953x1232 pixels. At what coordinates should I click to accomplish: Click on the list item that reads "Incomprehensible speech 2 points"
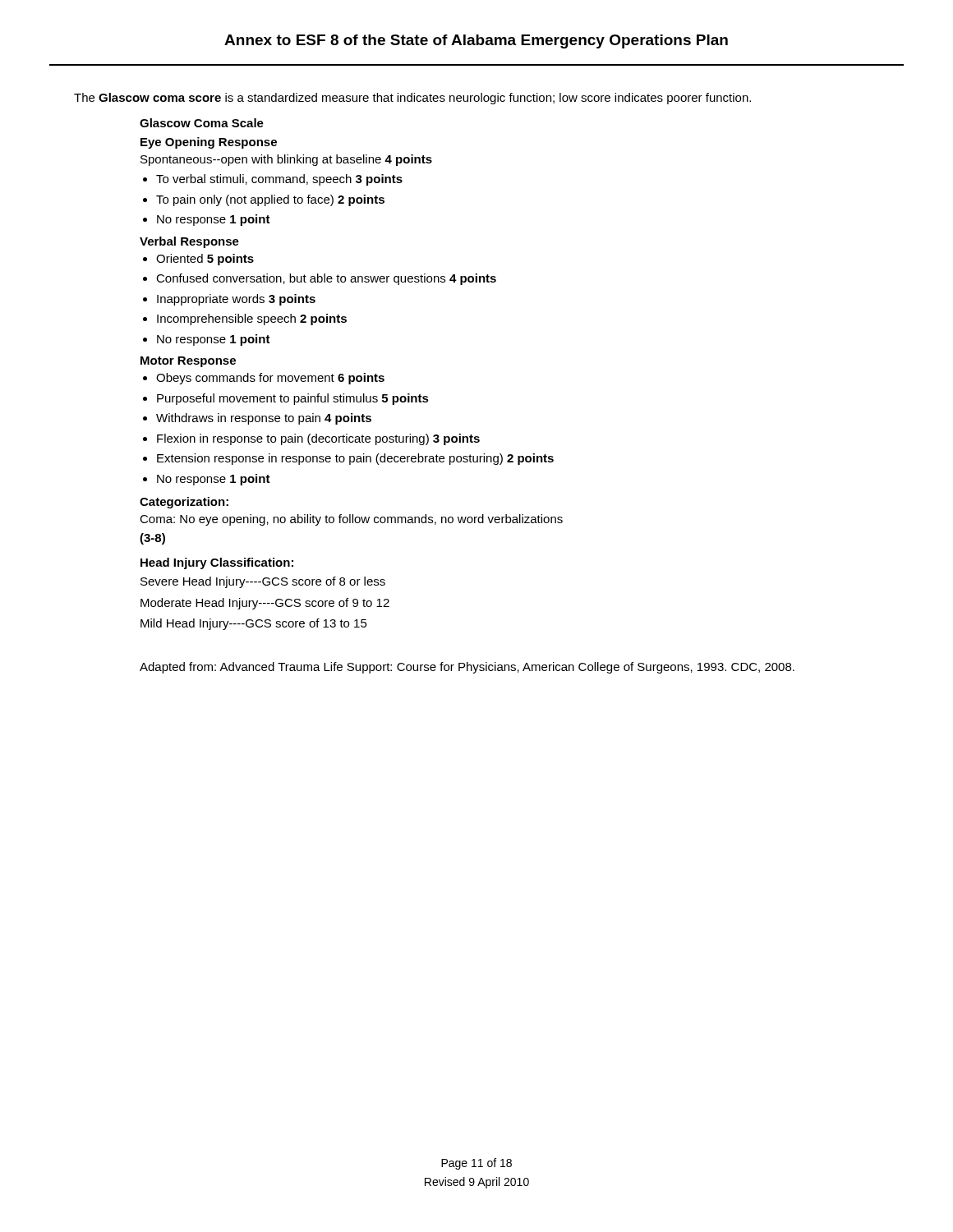252,318
